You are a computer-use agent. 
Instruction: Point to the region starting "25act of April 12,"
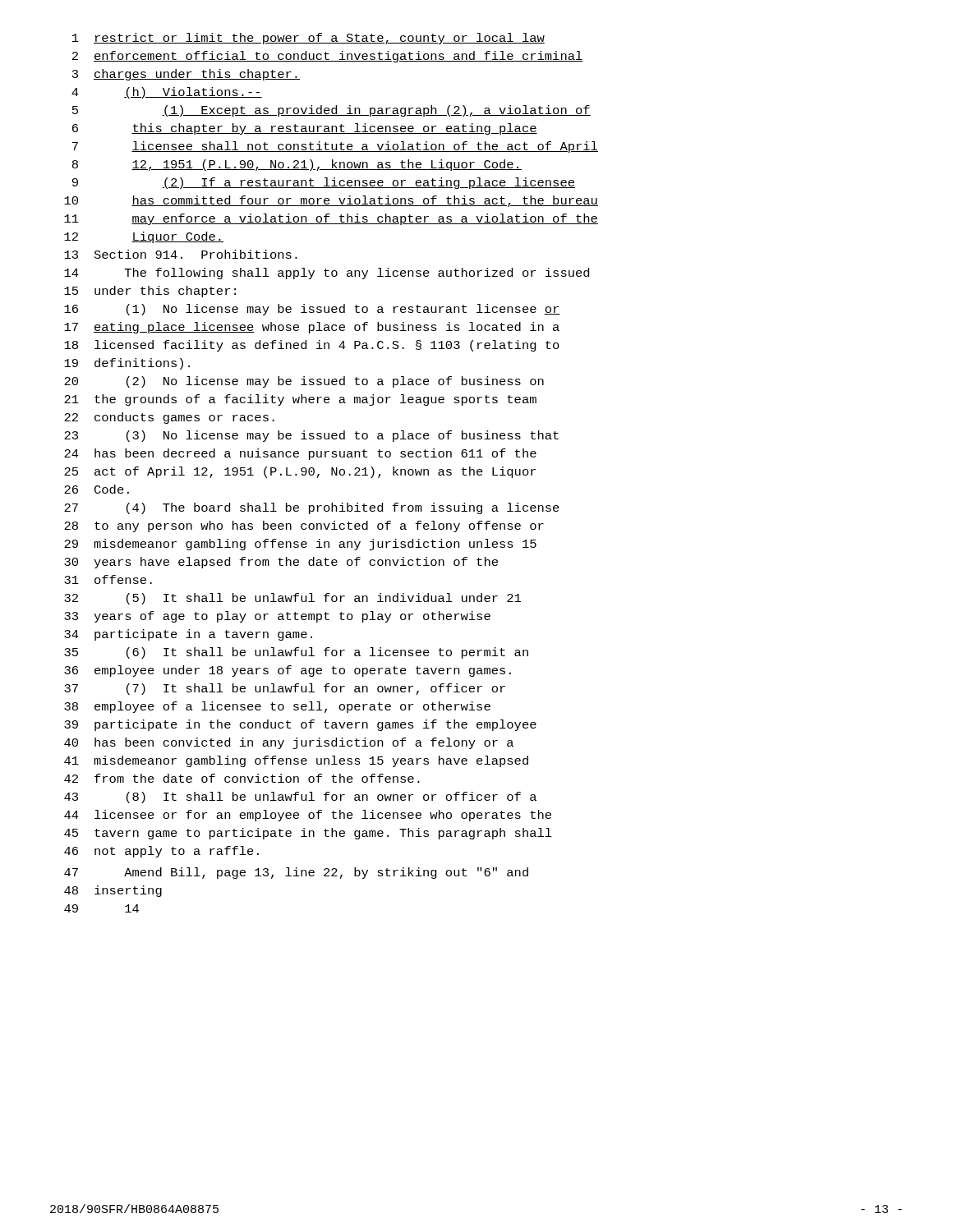[x=293, y=472]
